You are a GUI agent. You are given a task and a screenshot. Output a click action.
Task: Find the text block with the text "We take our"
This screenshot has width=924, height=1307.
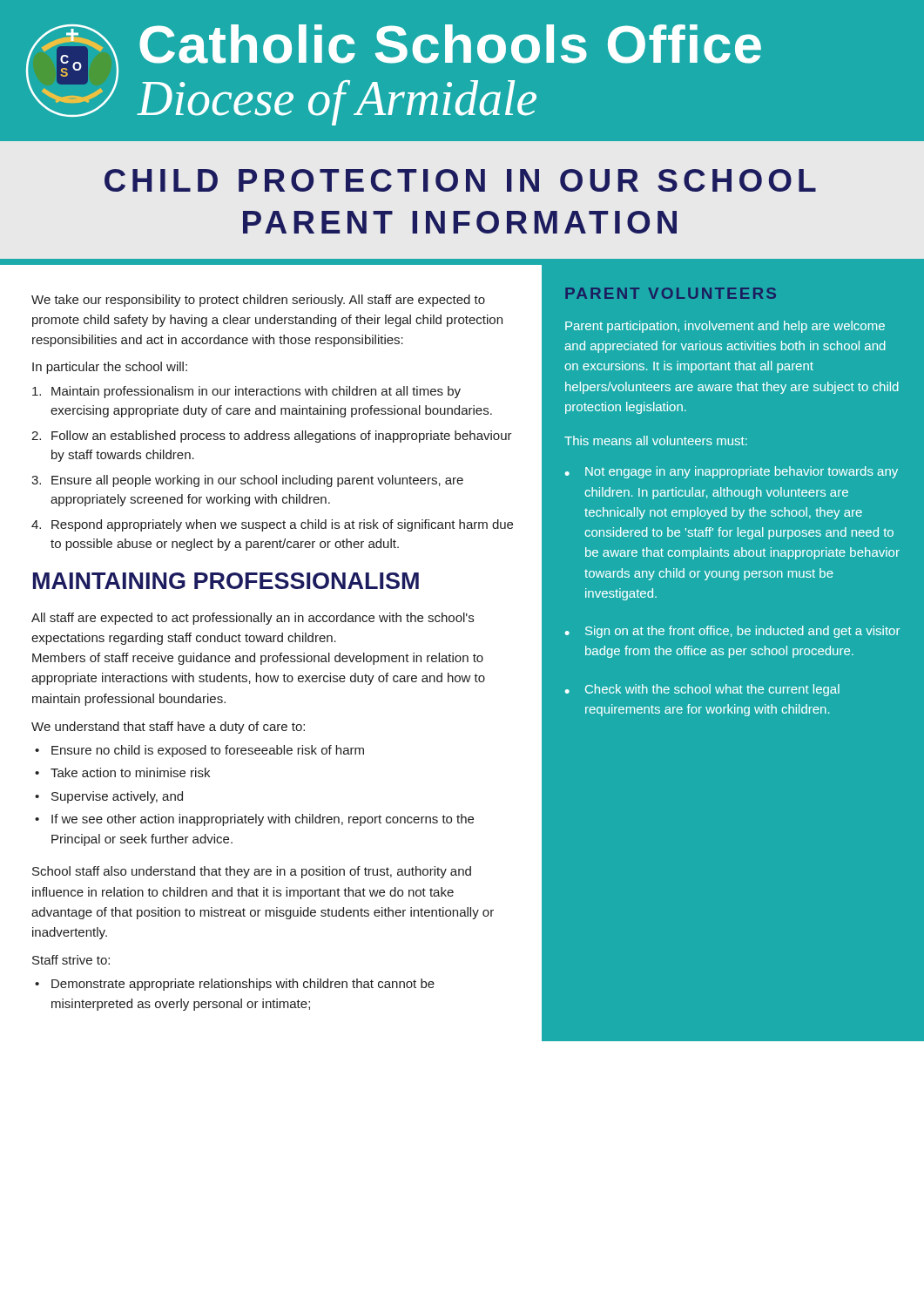tap(267, 319)
